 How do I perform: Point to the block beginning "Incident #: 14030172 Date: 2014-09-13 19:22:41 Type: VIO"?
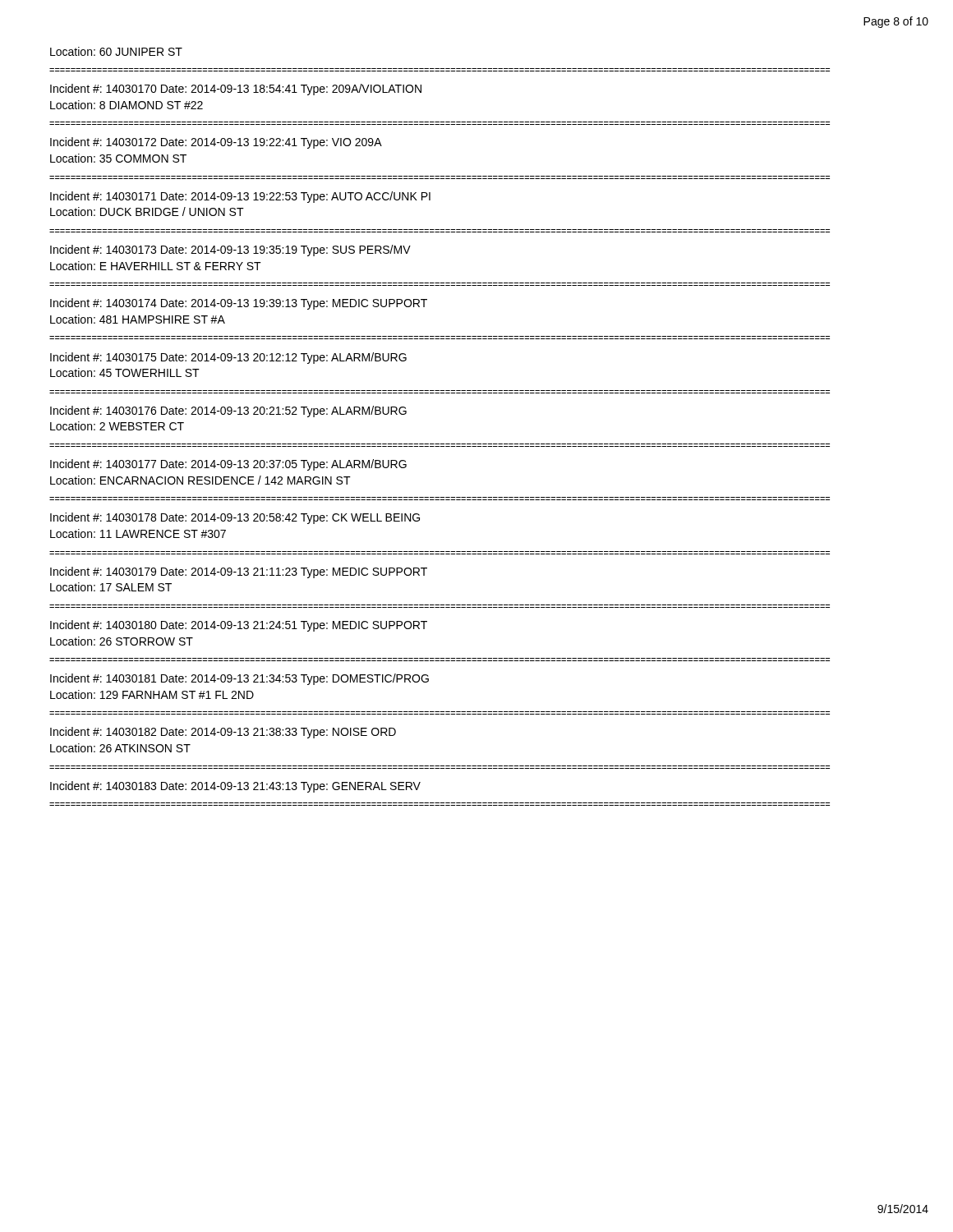click(x=216, y=143)
